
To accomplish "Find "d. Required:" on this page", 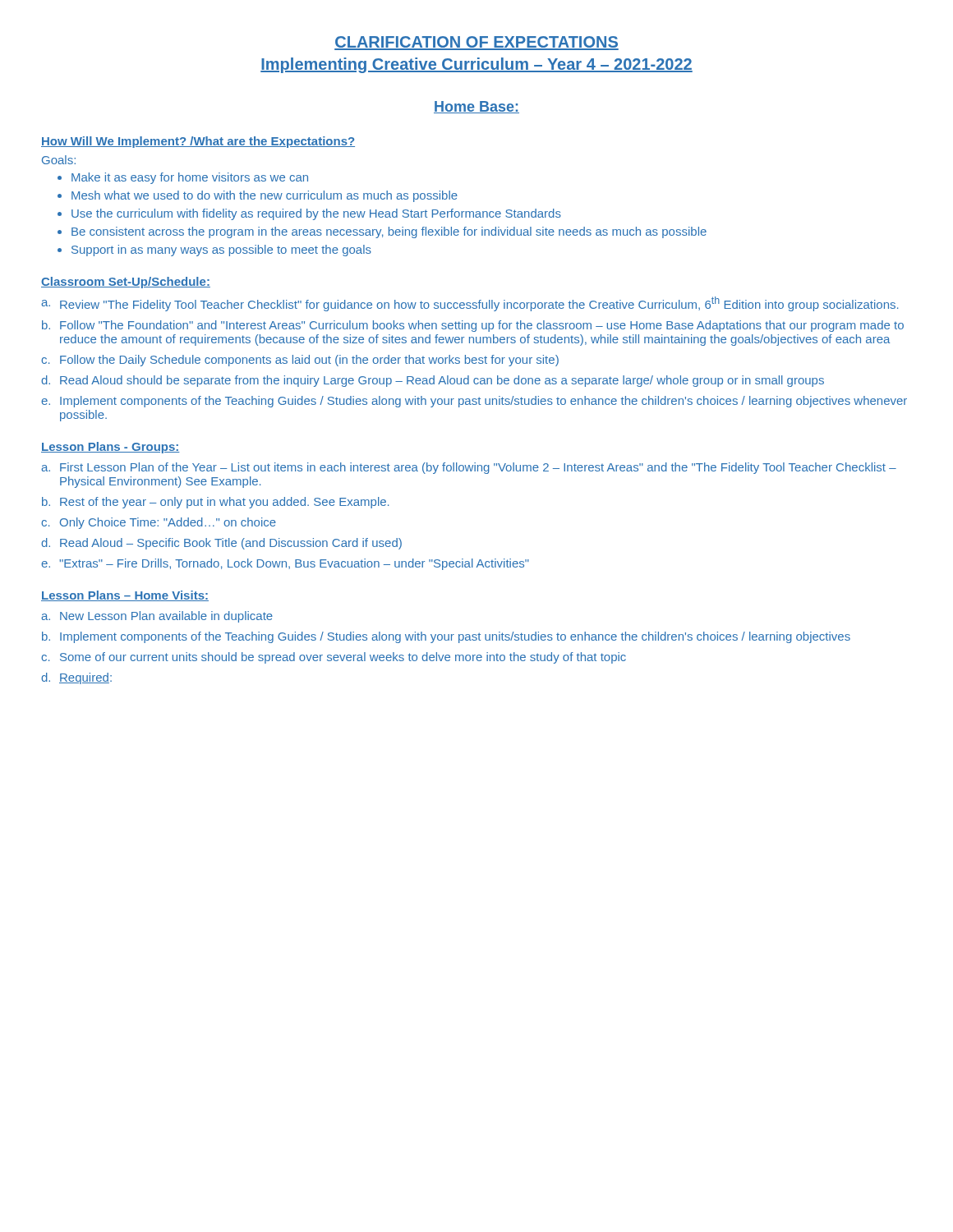I will pos(76,678).
